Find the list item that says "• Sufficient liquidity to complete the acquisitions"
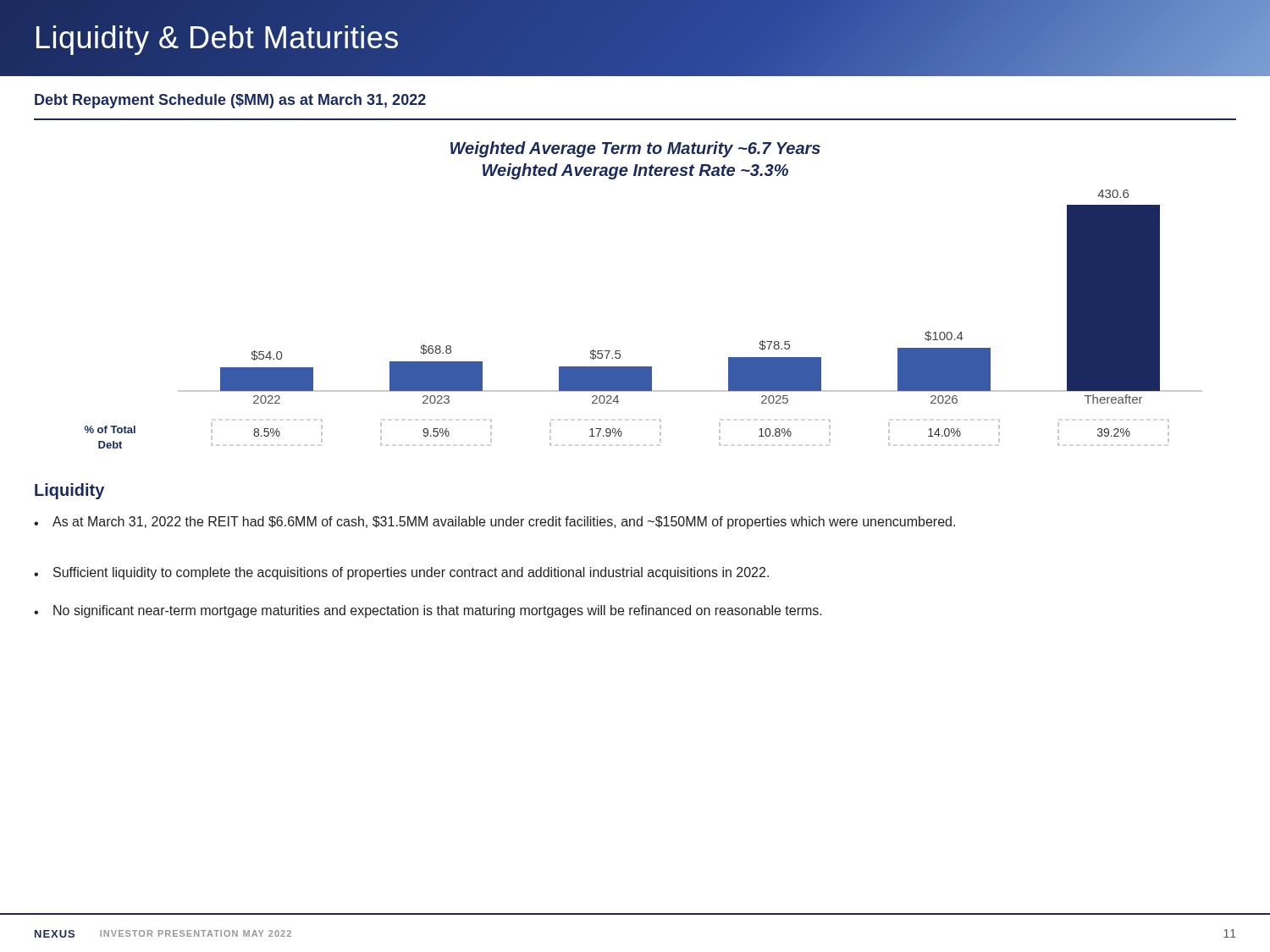Viewport: 1270px width, 952px height. (x=402, y=574)
